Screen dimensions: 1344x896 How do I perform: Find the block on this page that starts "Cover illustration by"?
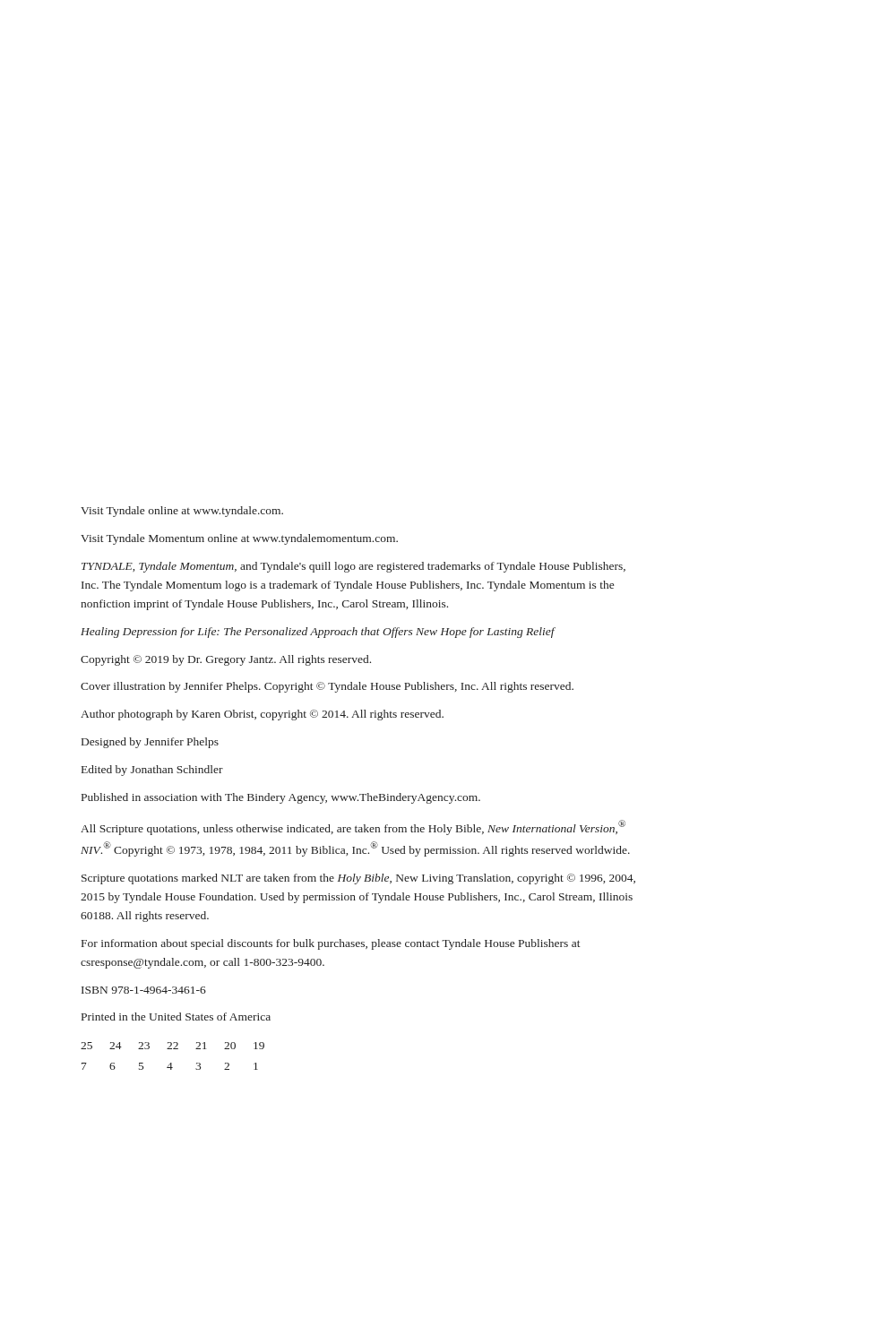(x=358, y=687)
